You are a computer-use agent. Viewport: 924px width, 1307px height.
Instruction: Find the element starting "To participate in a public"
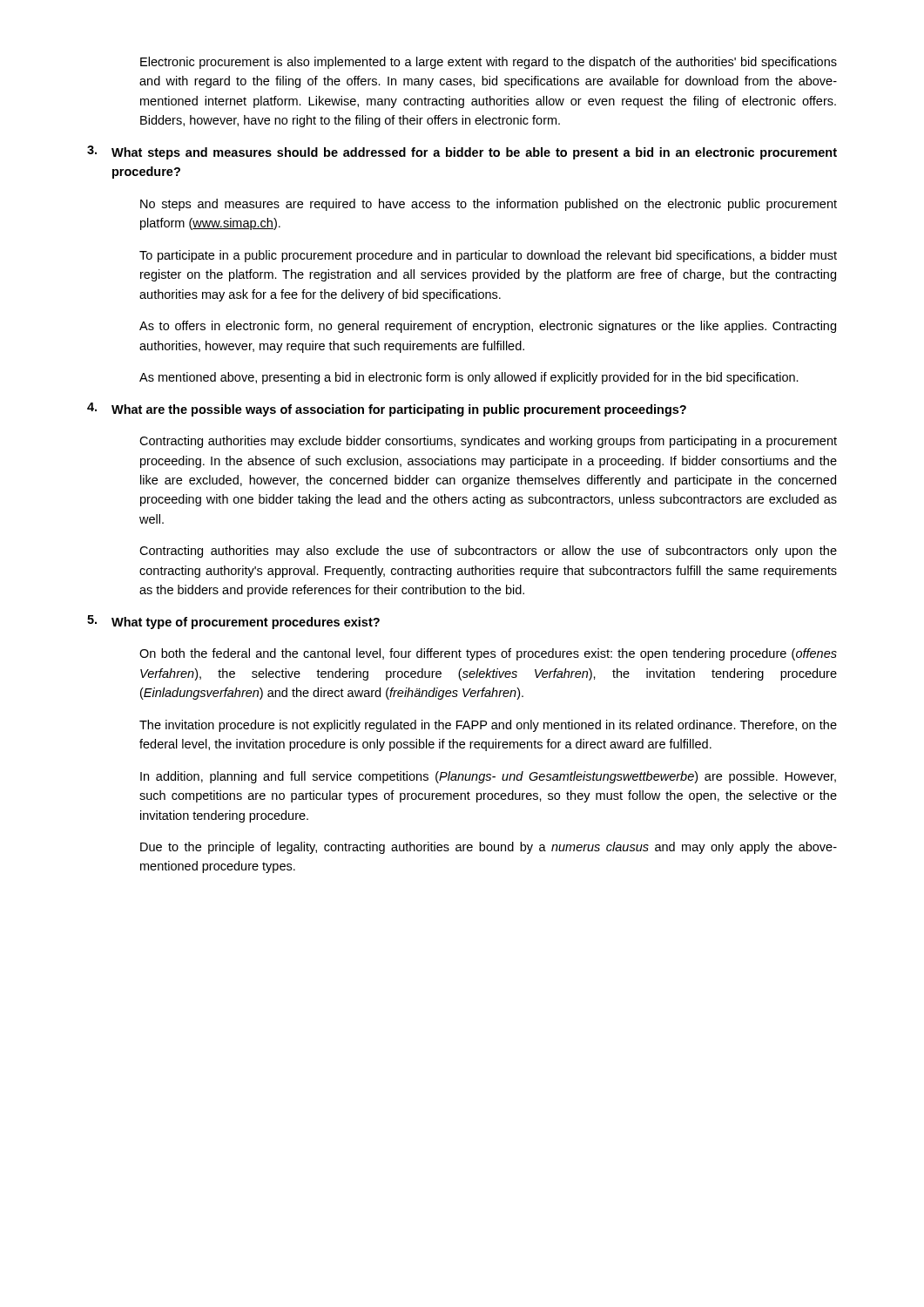pos(488,275)
